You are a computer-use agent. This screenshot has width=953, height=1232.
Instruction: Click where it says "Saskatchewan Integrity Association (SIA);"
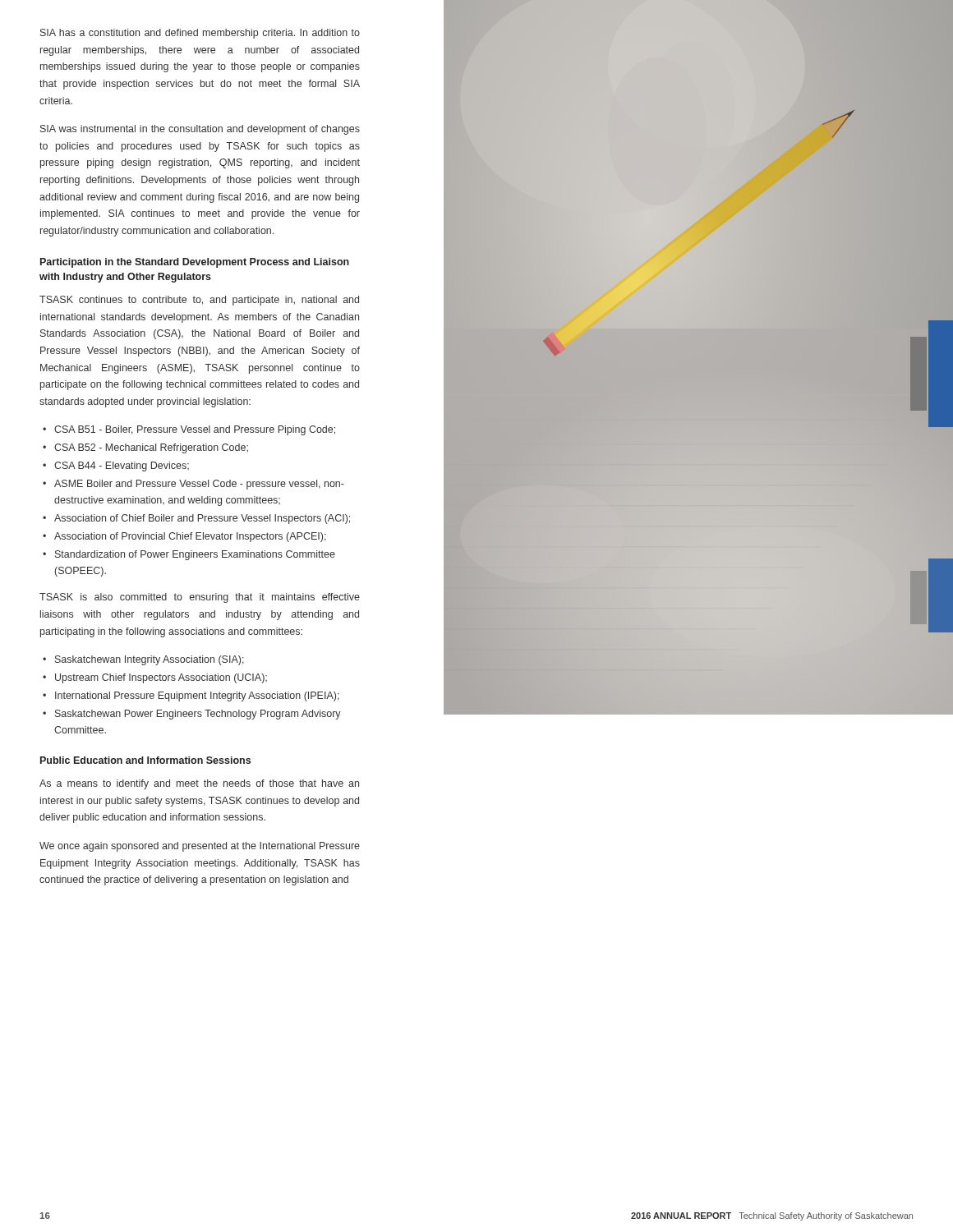coord(149,660)
